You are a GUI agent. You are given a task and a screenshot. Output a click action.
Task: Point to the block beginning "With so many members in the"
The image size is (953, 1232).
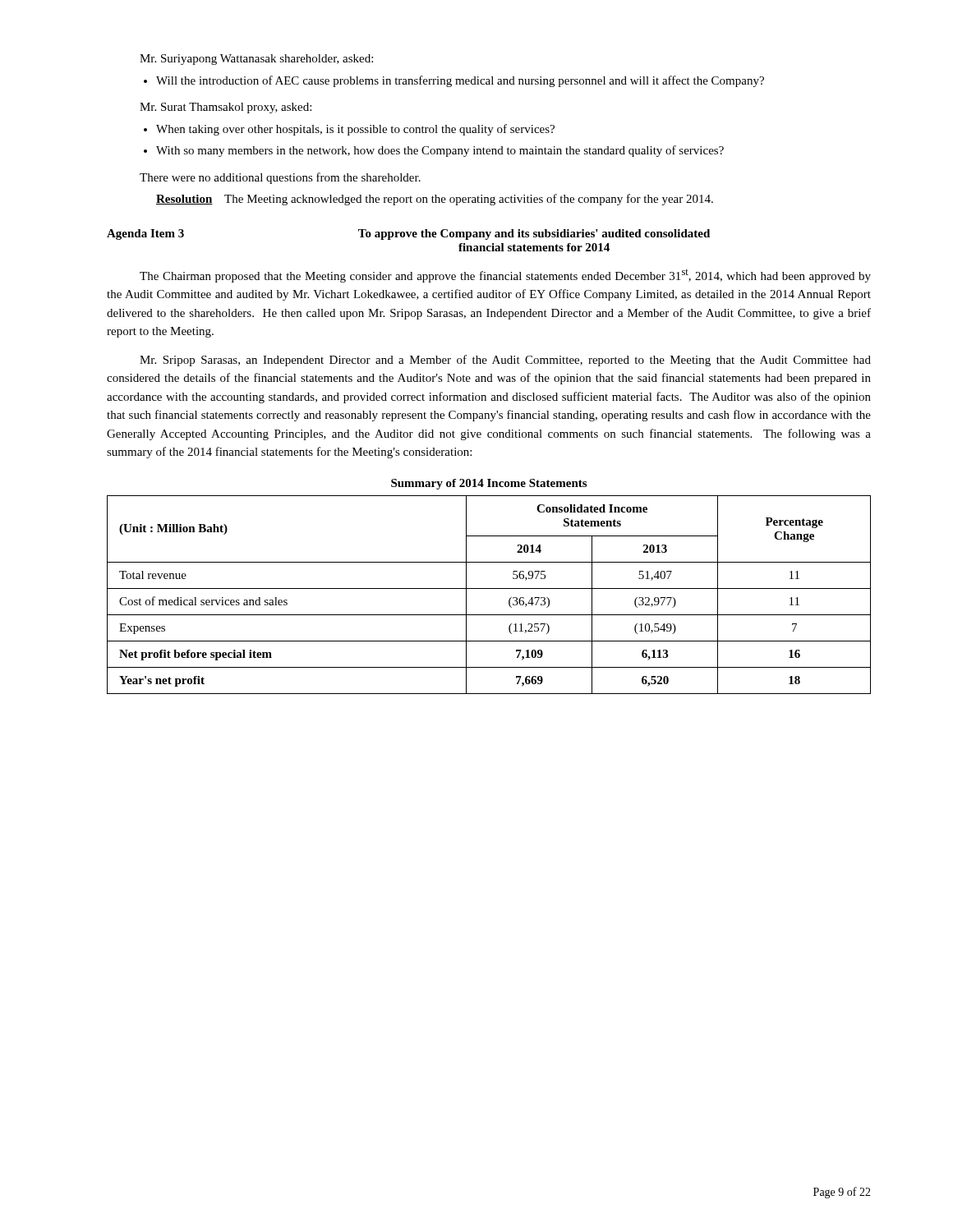[x=440, y=150]
